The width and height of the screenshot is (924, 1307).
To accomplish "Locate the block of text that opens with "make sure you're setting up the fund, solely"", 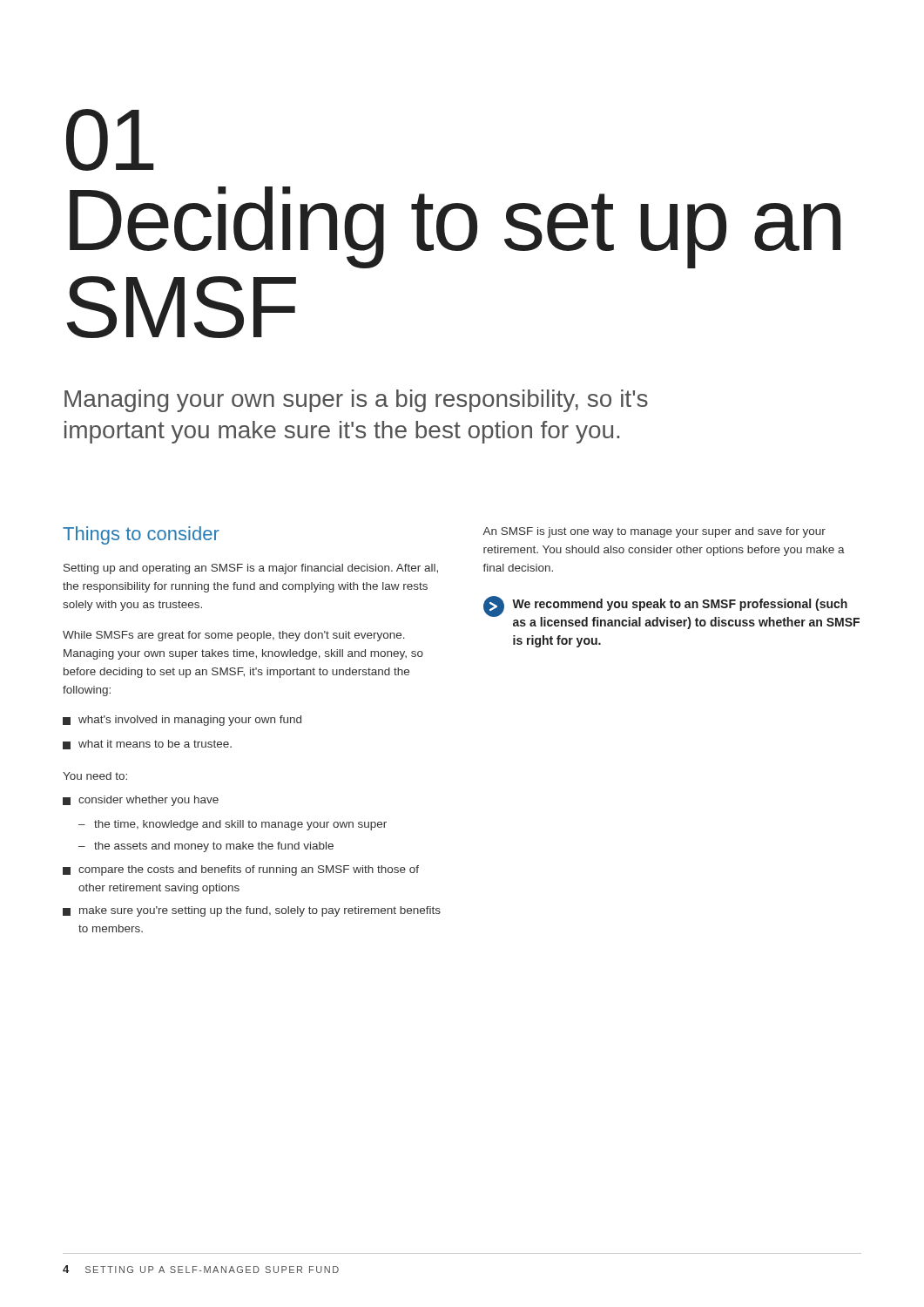I will (252, 920).
